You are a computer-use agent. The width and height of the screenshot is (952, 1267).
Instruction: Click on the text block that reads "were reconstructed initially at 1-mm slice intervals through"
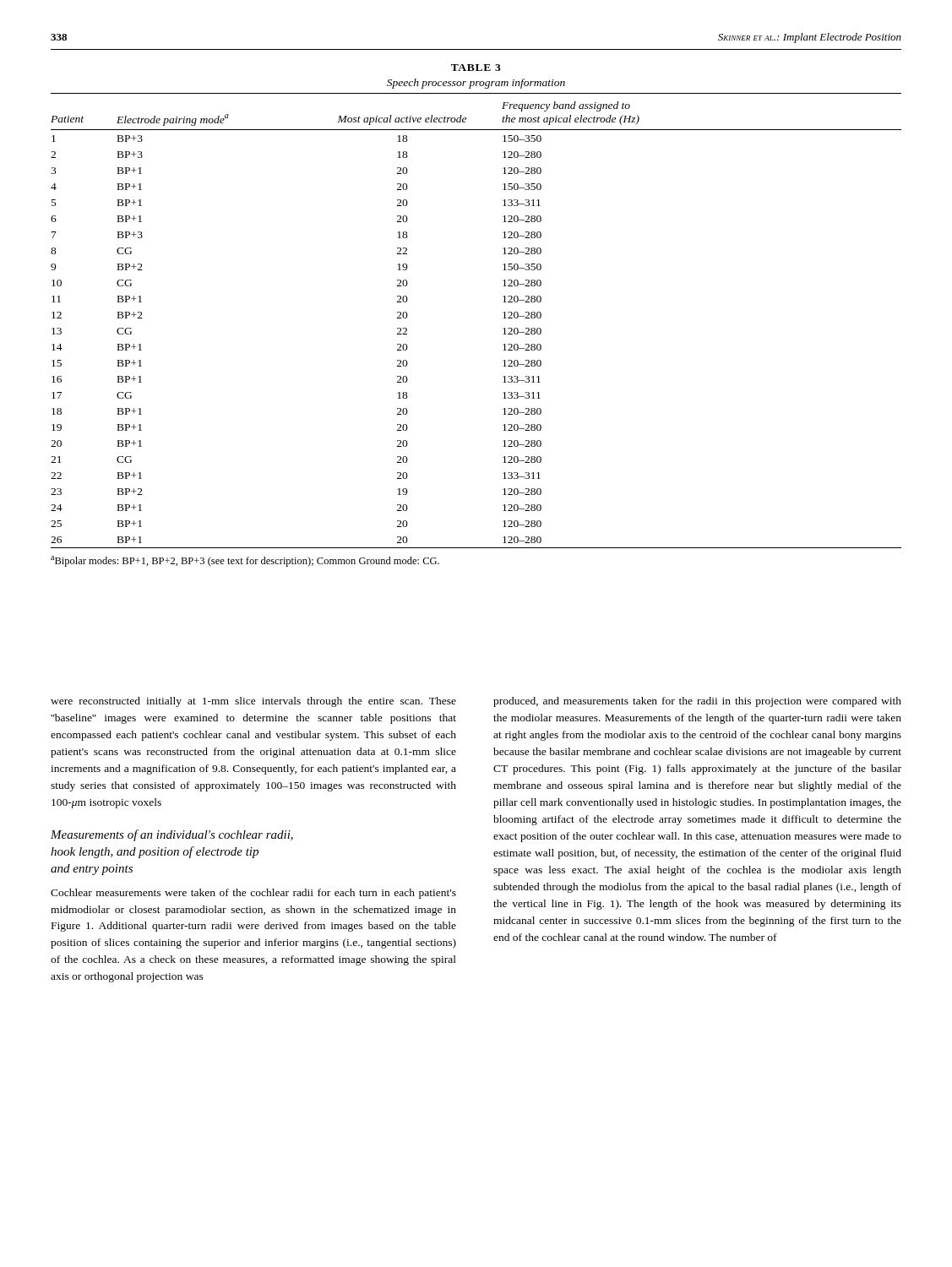(x=253, y=751)
